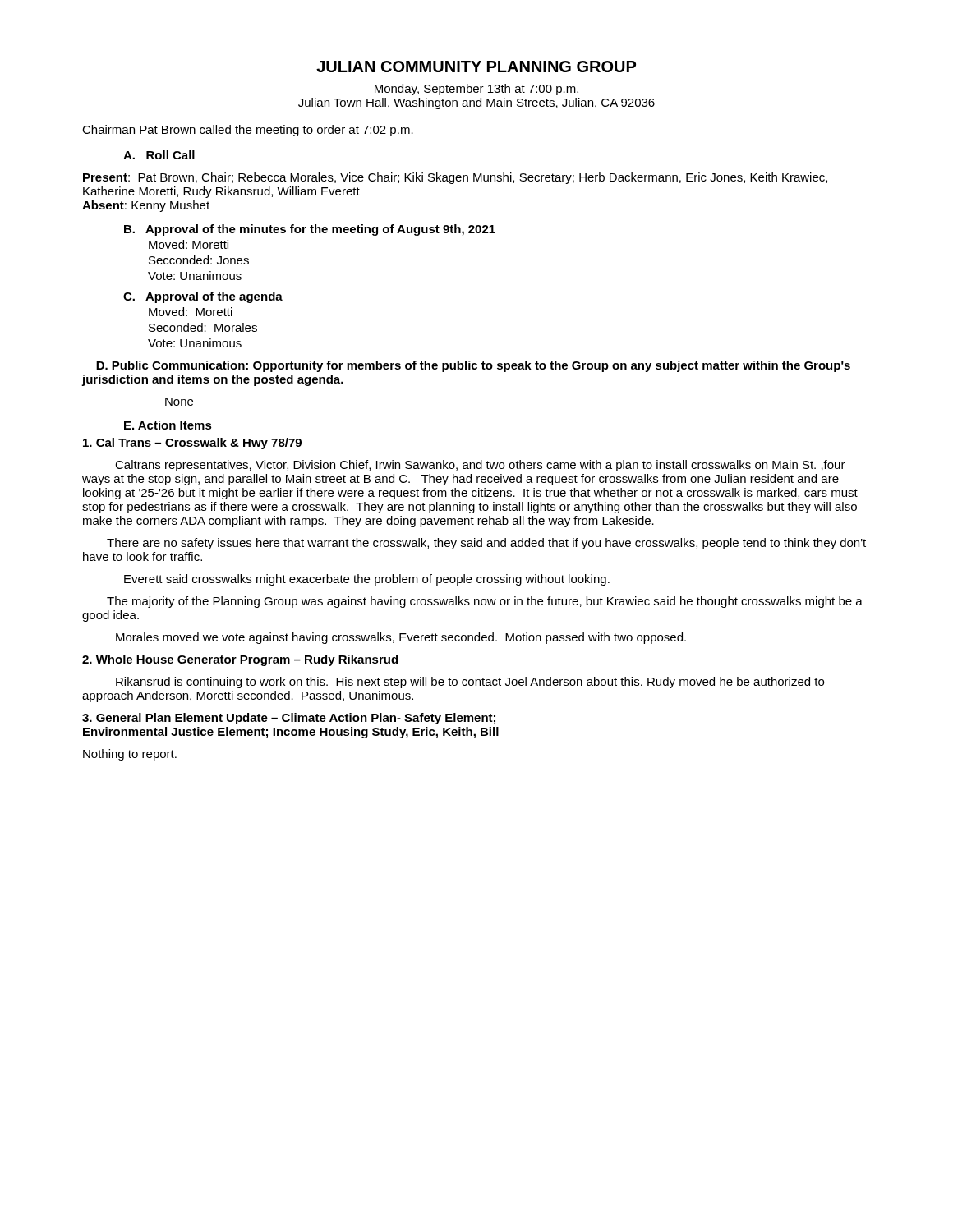Point to the block beginning "Caltrans representatives, Victor, Division Chief,"
Screen dimensions: 1232x953
click(470, 492)
